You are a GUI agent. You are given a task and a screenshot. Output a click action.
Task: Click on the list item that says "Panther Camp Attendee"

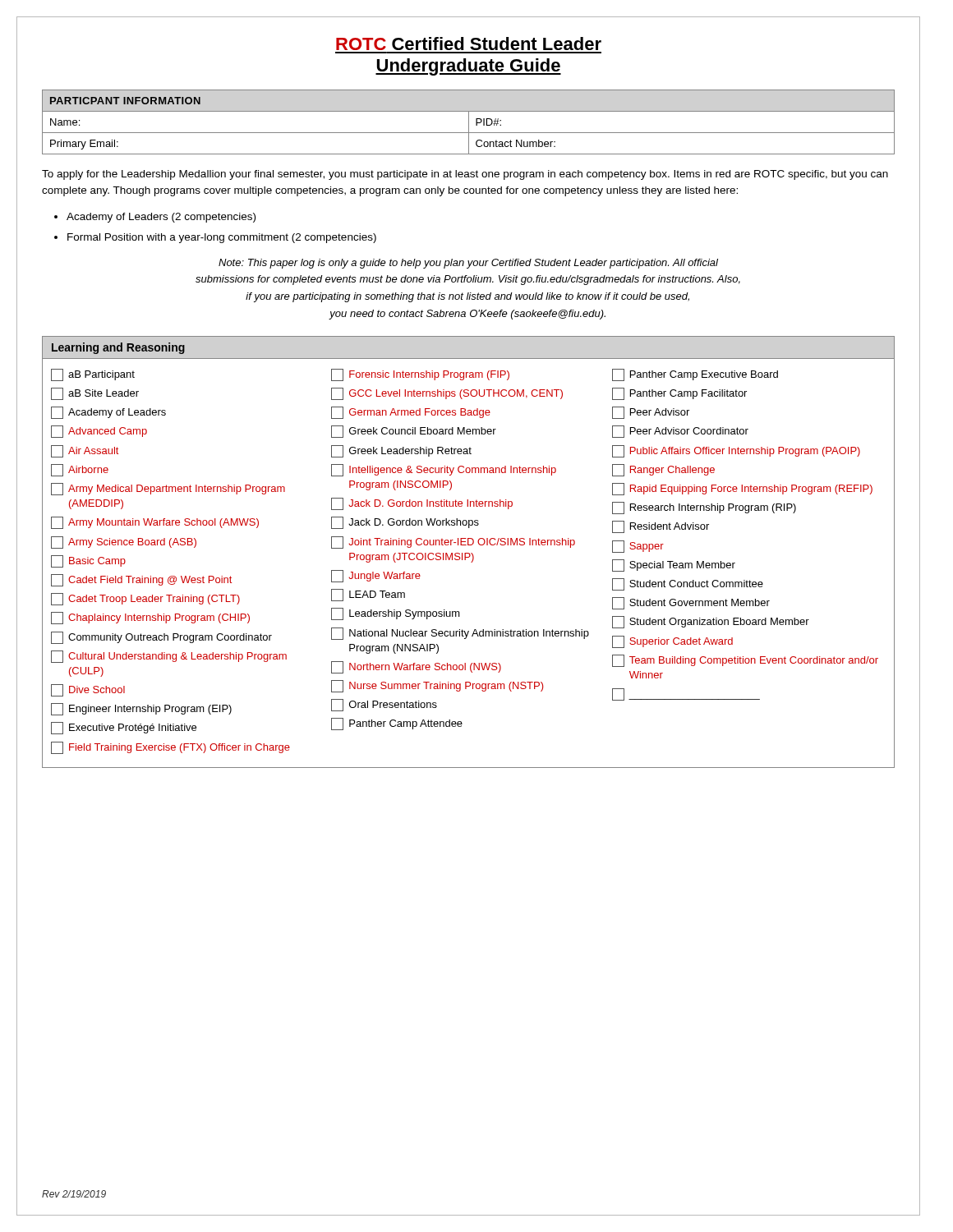[x=465, y=724]
